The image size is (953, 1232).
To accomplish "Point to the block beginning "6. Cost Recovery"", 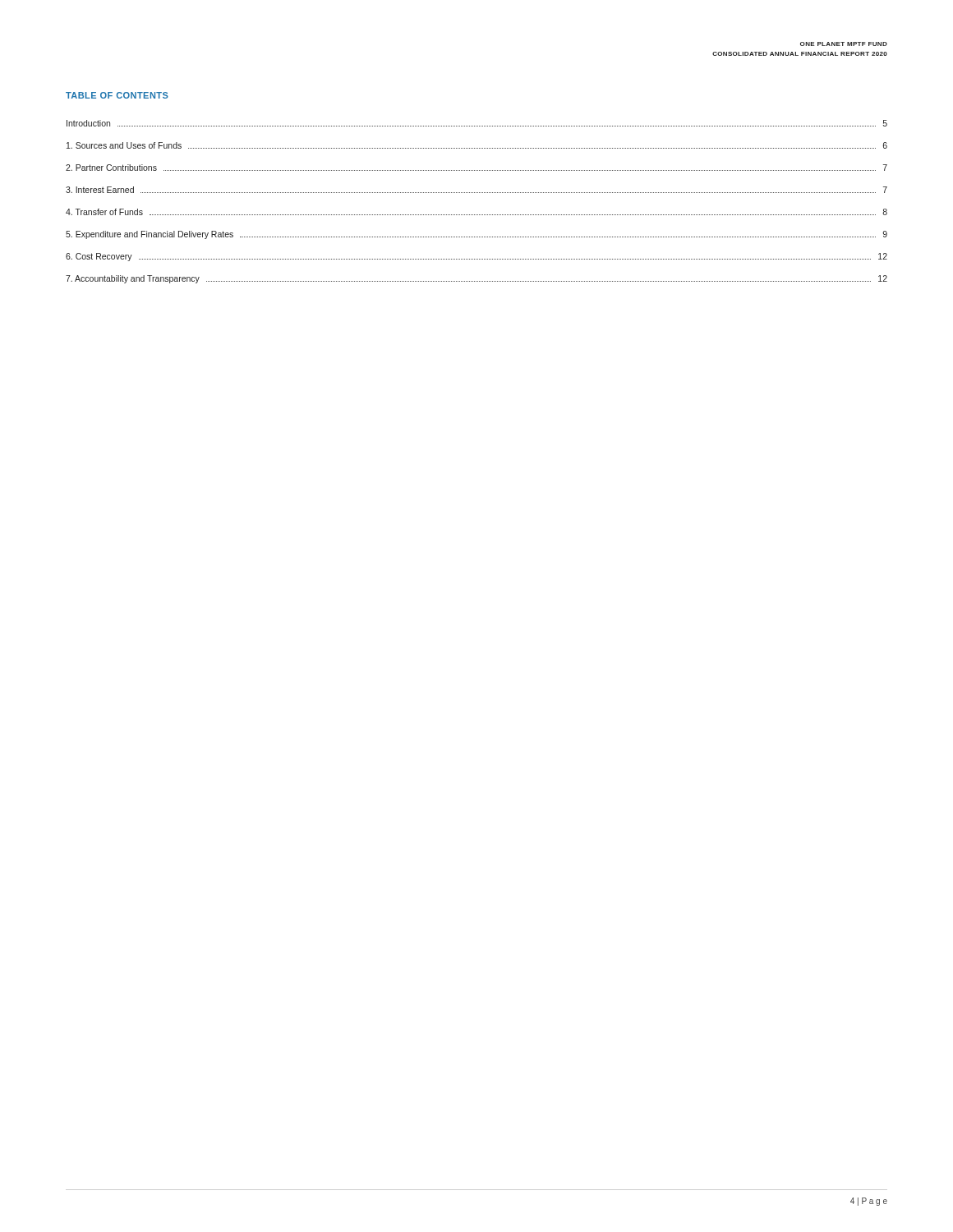I will 476,256.
